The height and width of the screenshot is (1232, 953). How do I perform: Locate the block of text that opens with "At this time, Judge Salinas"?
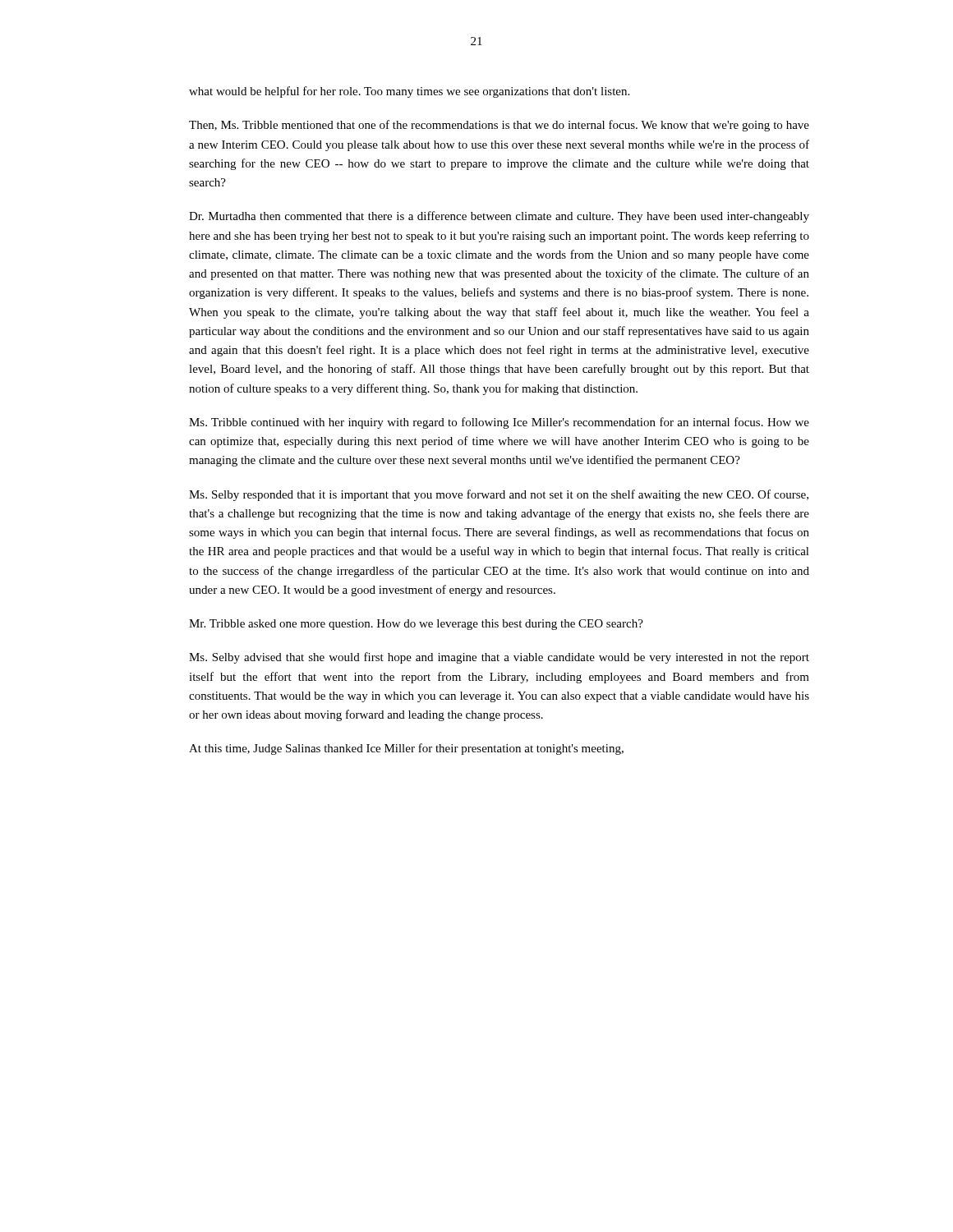[x=407, y=748]
